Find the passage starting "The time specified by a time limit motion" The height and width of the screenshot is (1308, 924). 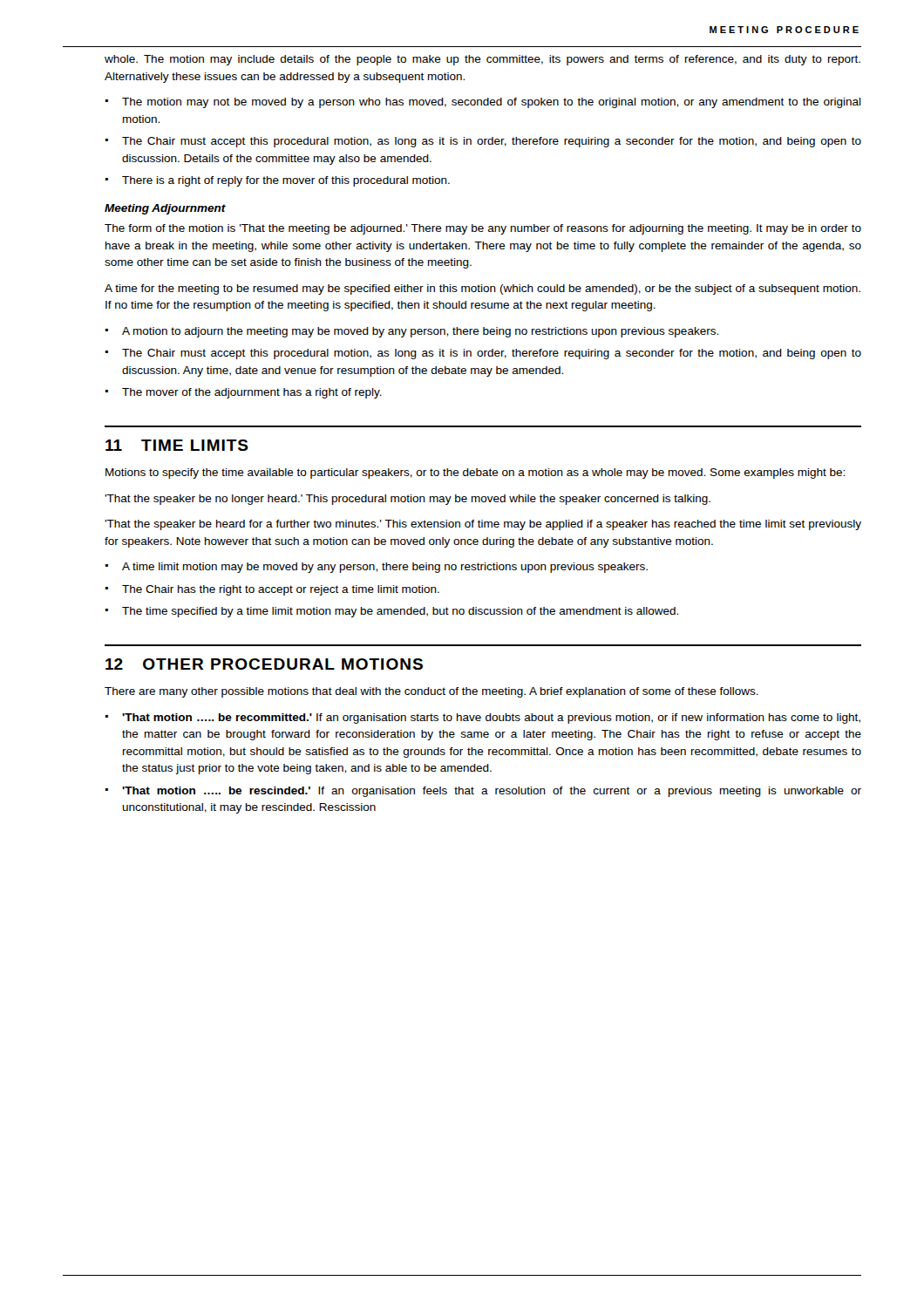pyautogui.click(x=401, y=611)
